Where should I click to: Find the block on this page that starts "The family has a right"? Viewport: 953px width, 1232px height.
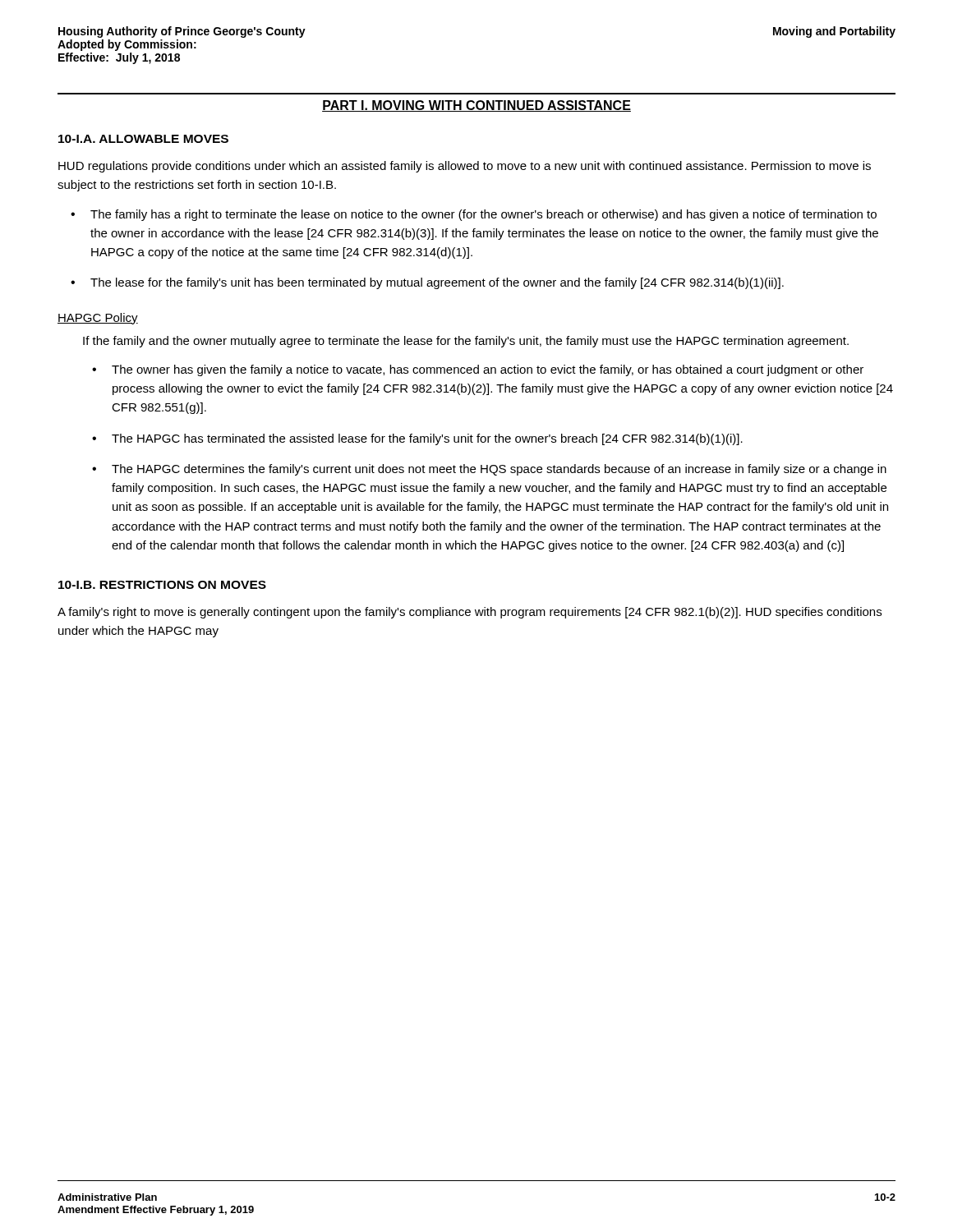(485, 233)
